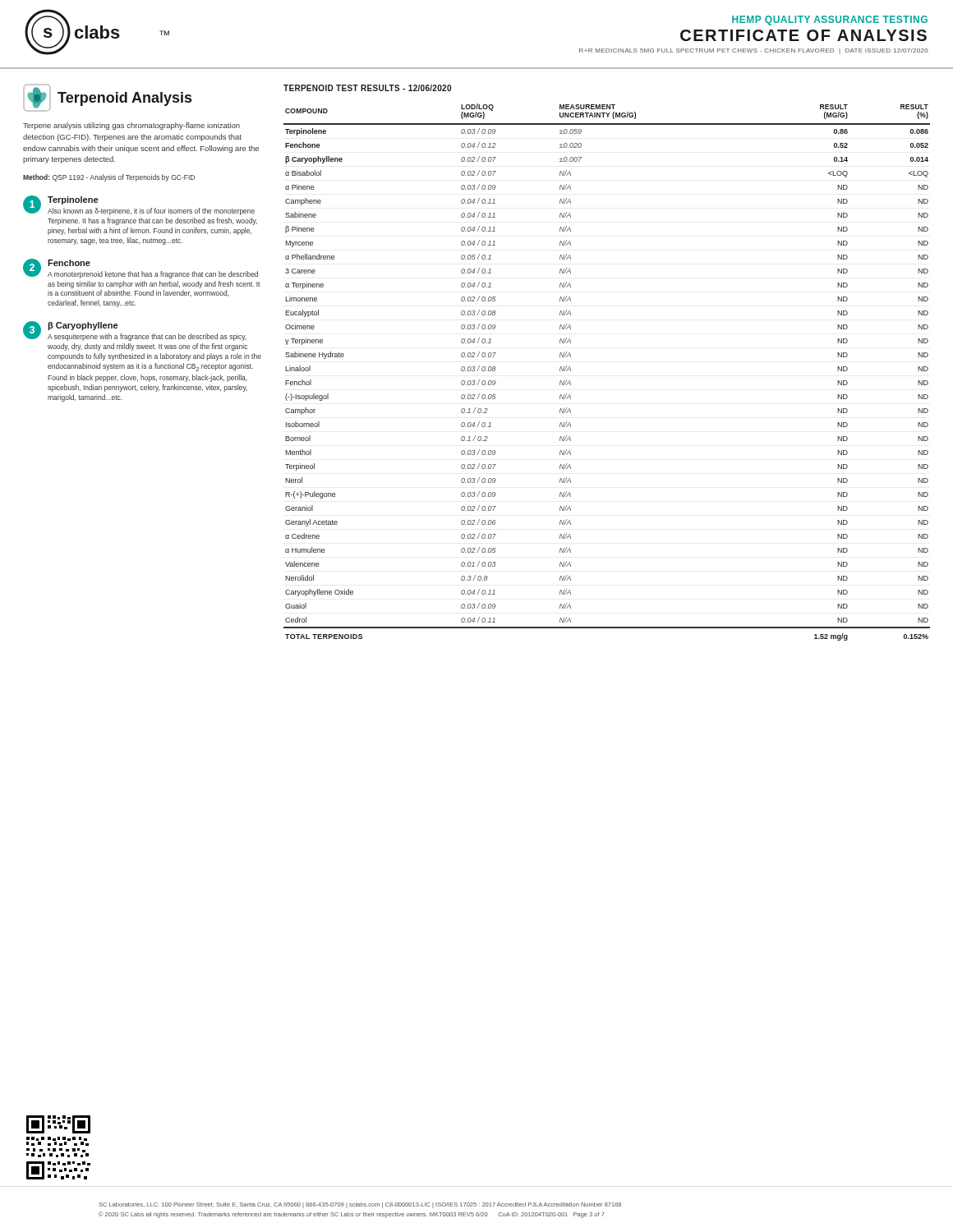Click on the block starting "2 Fenchone A"
953x1232 pixels.
coord(142,283)
